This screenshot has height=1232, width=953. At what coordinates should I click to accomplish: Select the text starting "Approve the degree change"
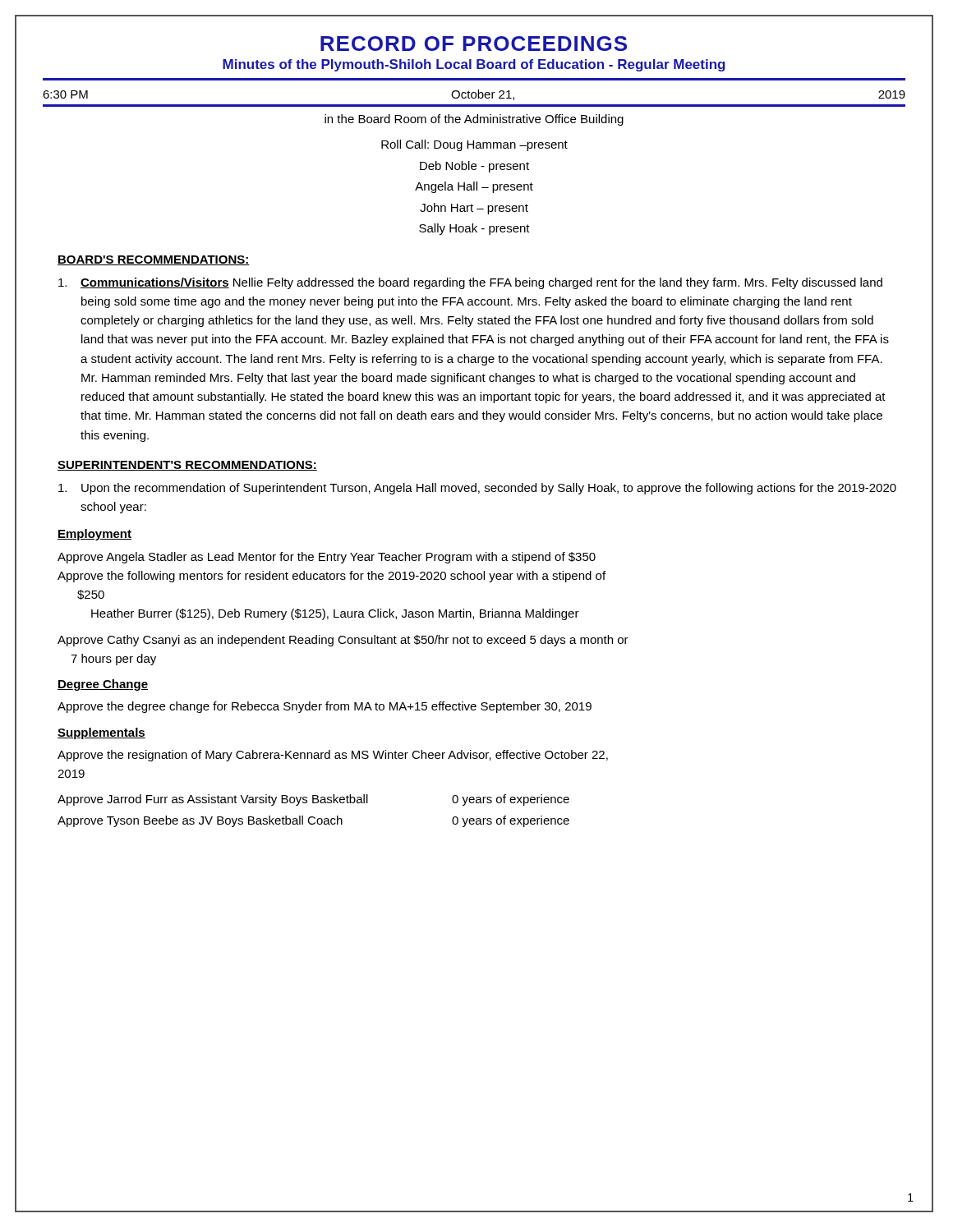pyautogui.click(x=325, y=706)
